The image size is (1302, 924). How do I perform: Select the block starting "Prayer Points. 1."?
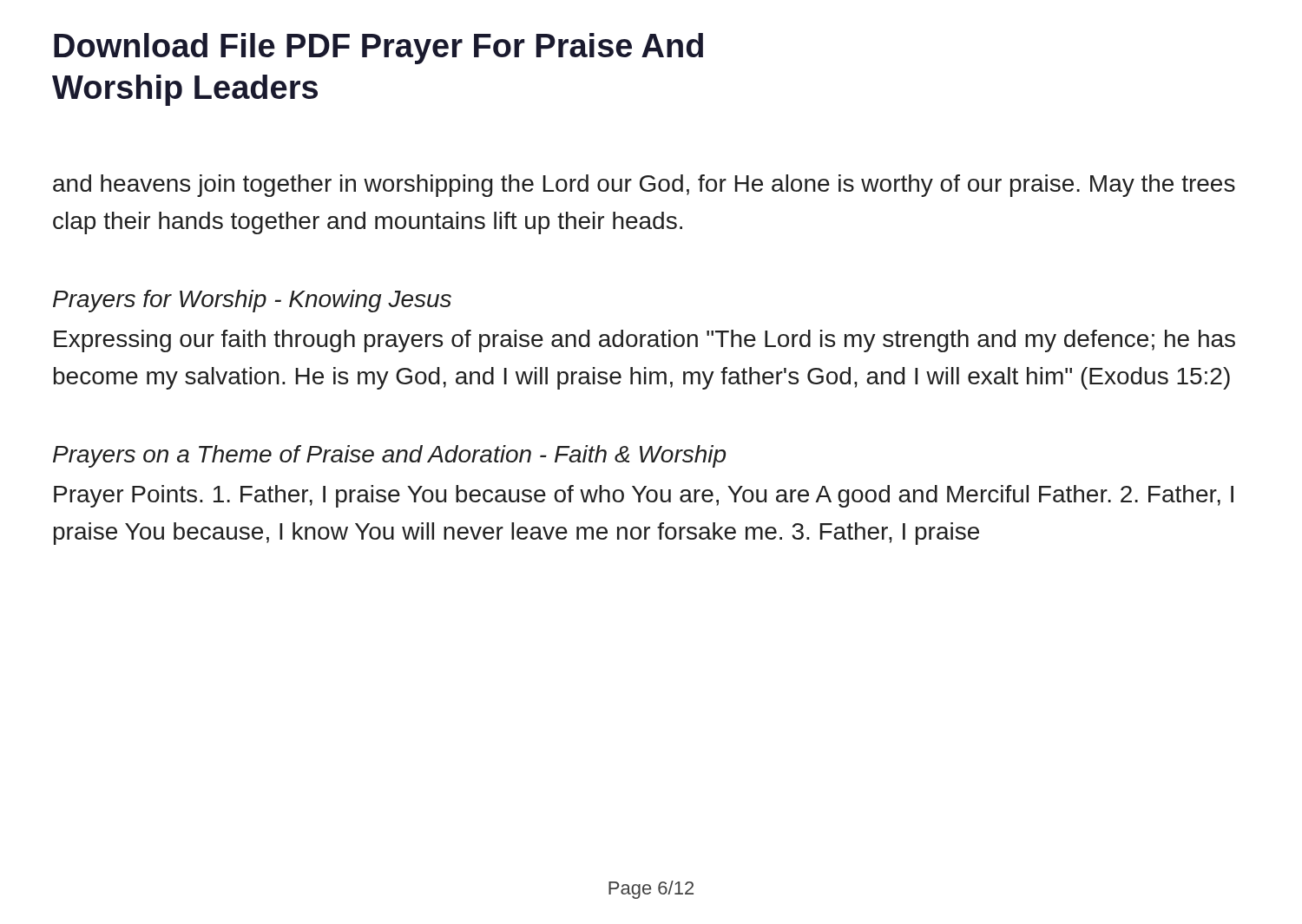(644, 513)
